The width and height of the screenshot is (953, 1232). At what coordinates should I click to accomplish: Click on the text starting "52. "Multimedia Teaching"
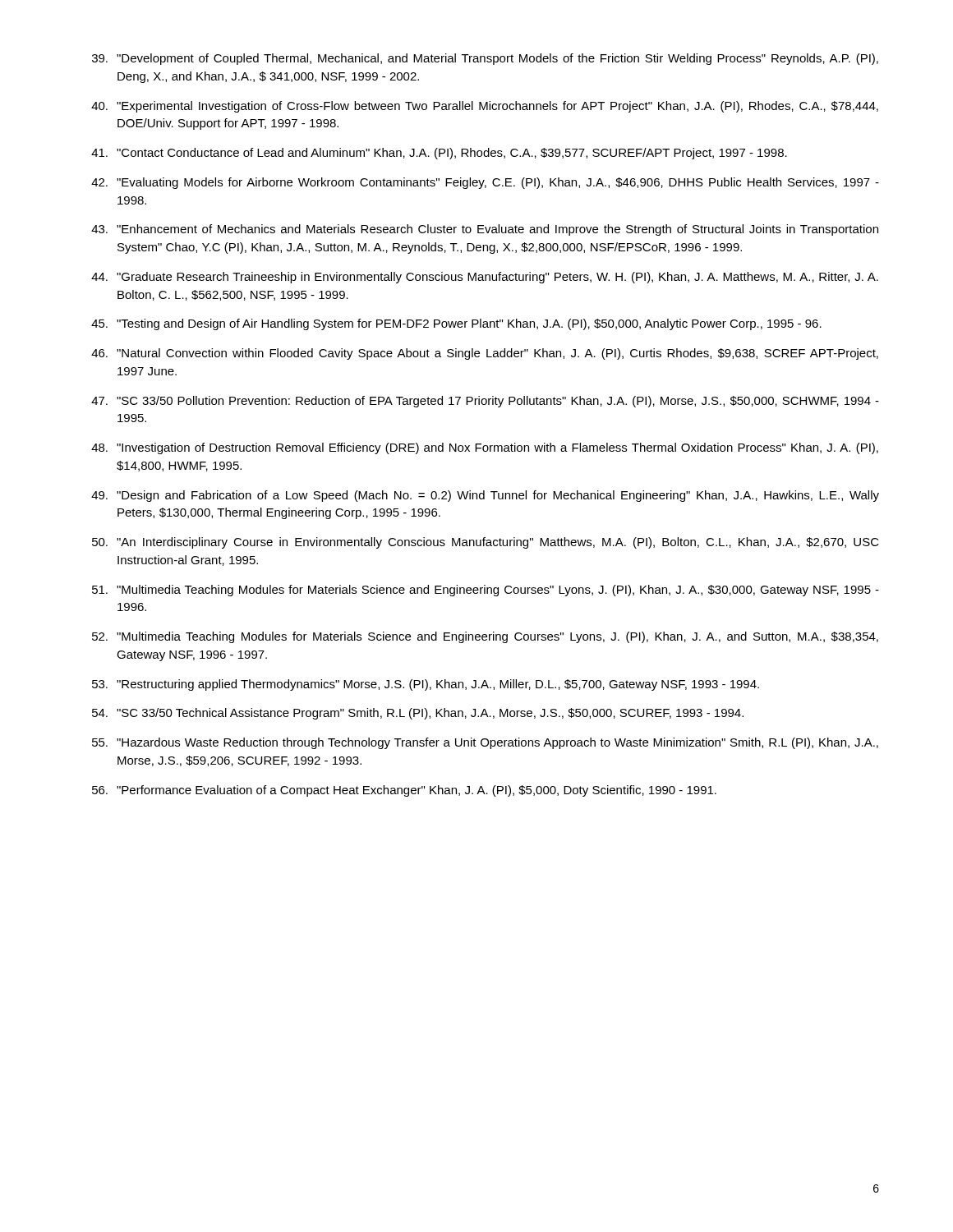(476, 645)
